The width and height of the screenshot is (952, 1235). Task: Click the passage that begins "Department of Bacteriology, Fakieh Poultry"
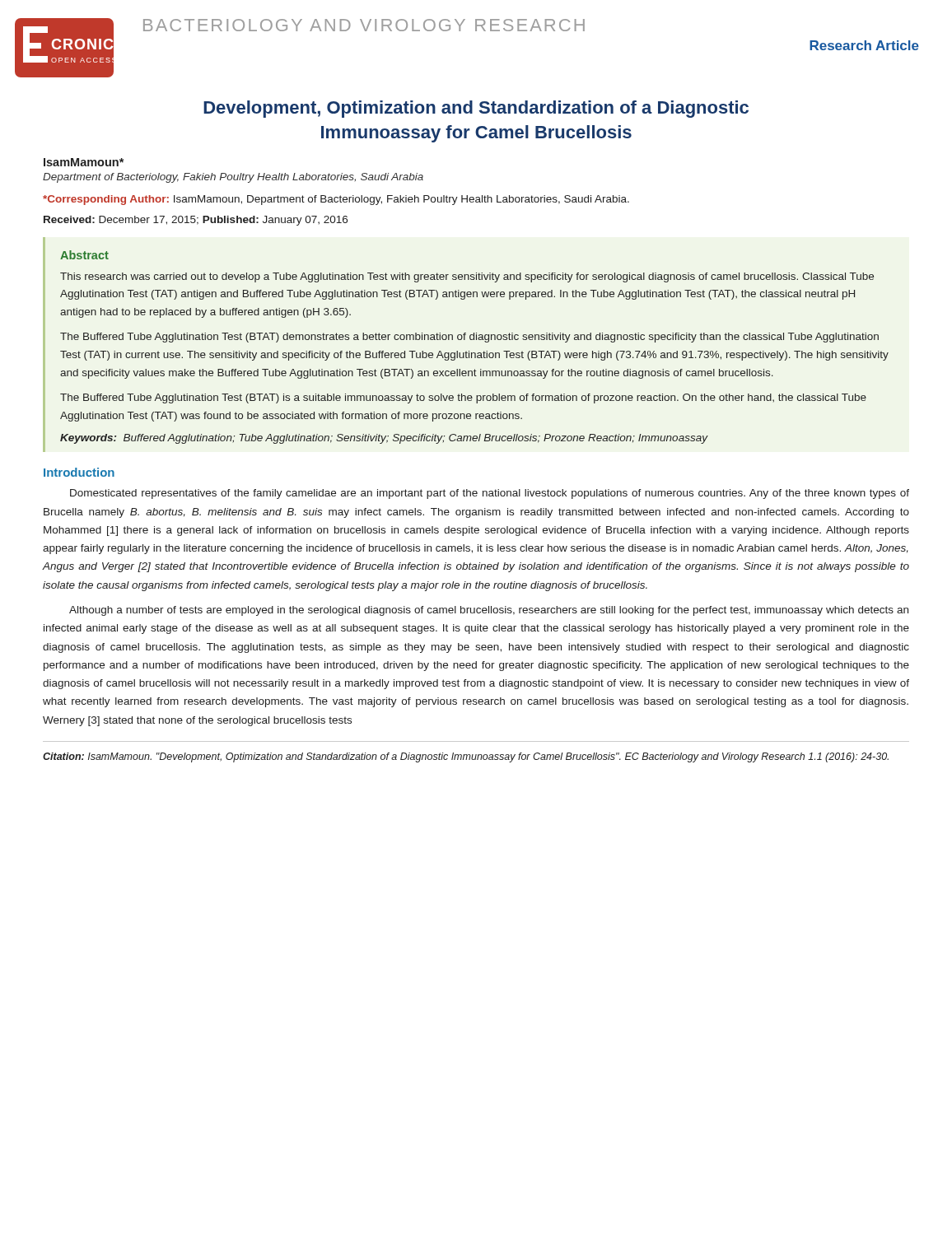(x=233, y=177)
